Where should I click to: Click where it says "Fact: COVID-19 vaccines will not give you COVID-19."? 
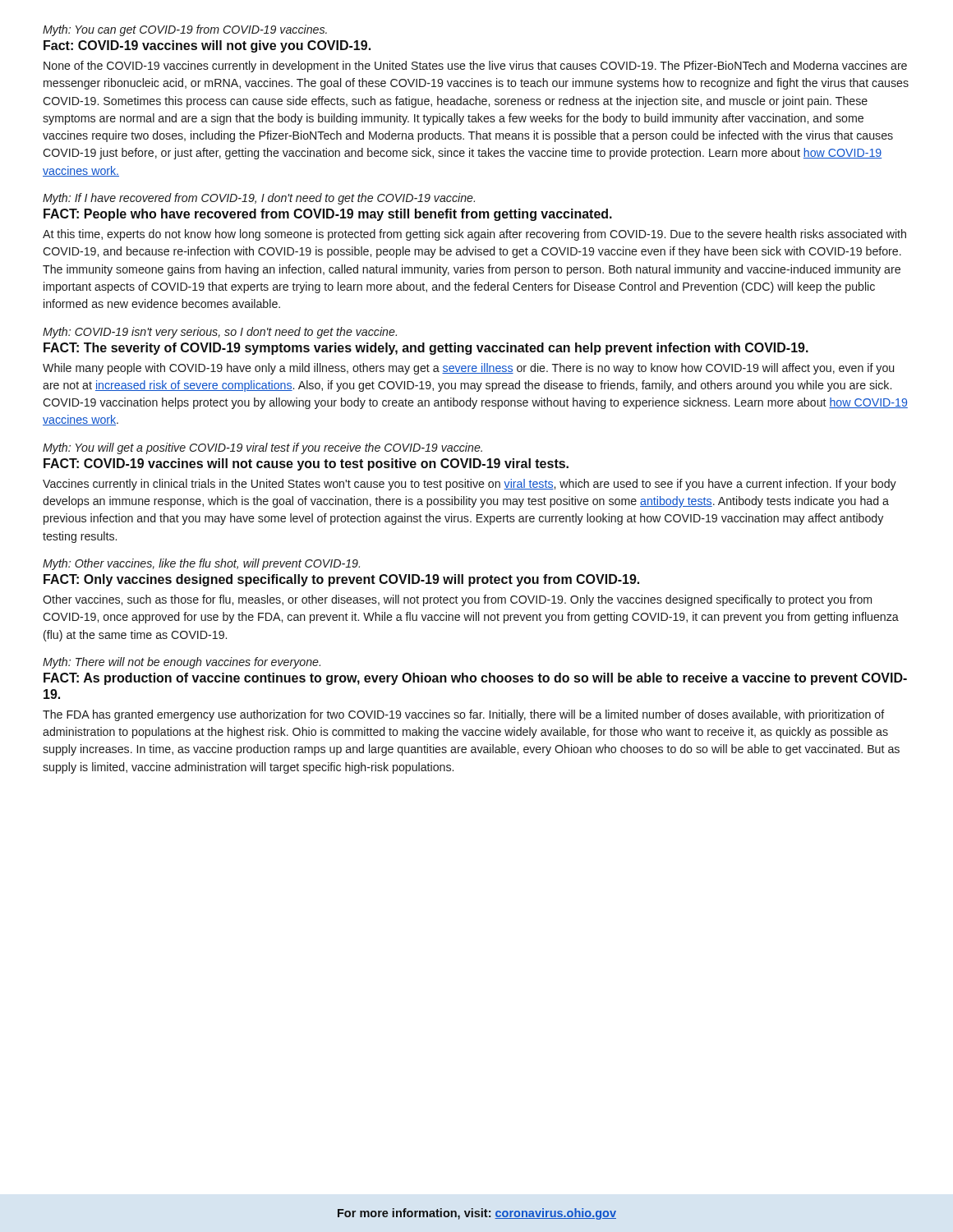(207, 46)
